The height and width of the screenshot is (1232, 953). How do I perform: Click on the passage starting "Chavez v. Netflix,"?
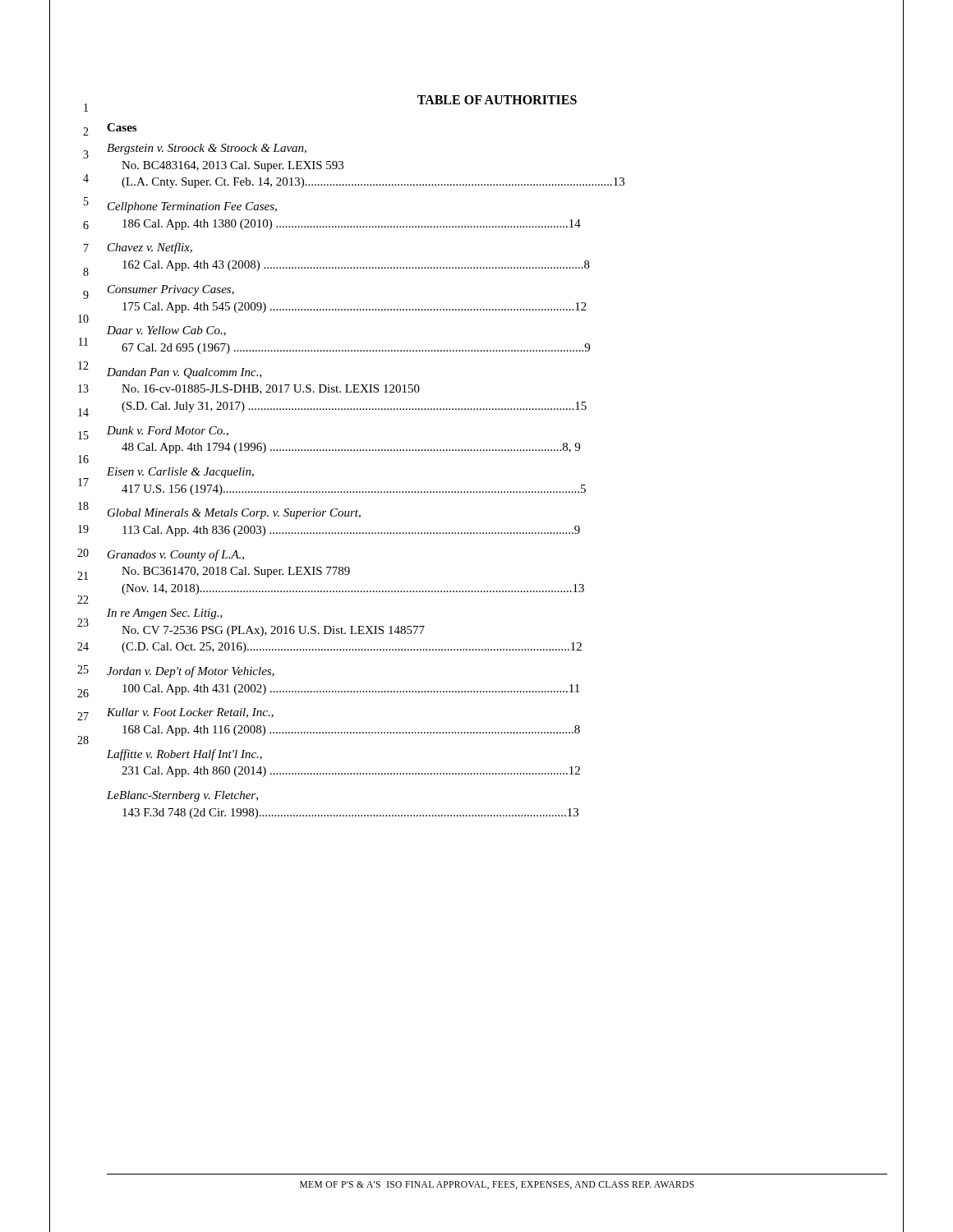[x=497, y=257]
